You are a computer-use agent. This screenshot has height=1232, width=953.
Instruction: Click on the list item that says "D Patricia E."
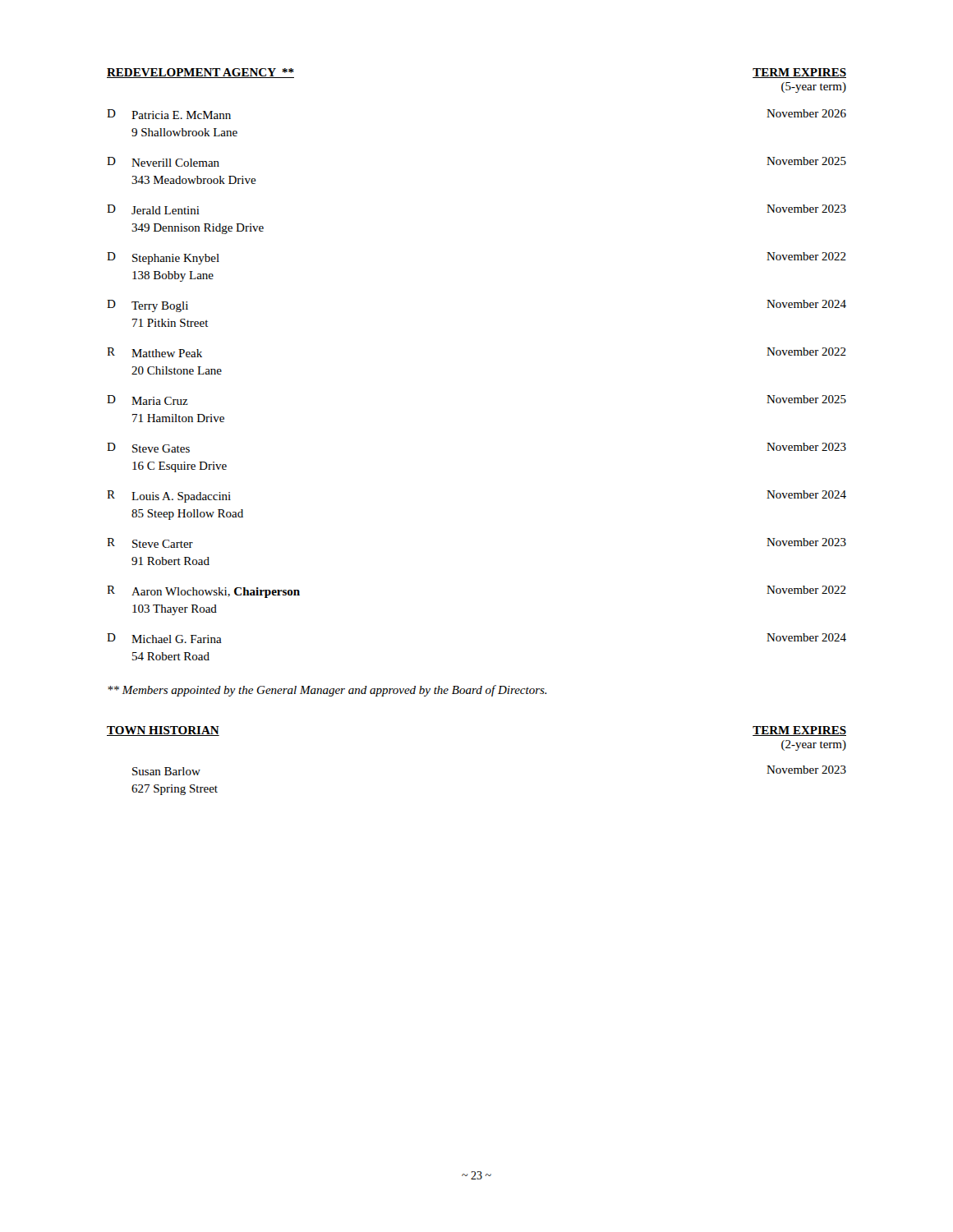175,114
